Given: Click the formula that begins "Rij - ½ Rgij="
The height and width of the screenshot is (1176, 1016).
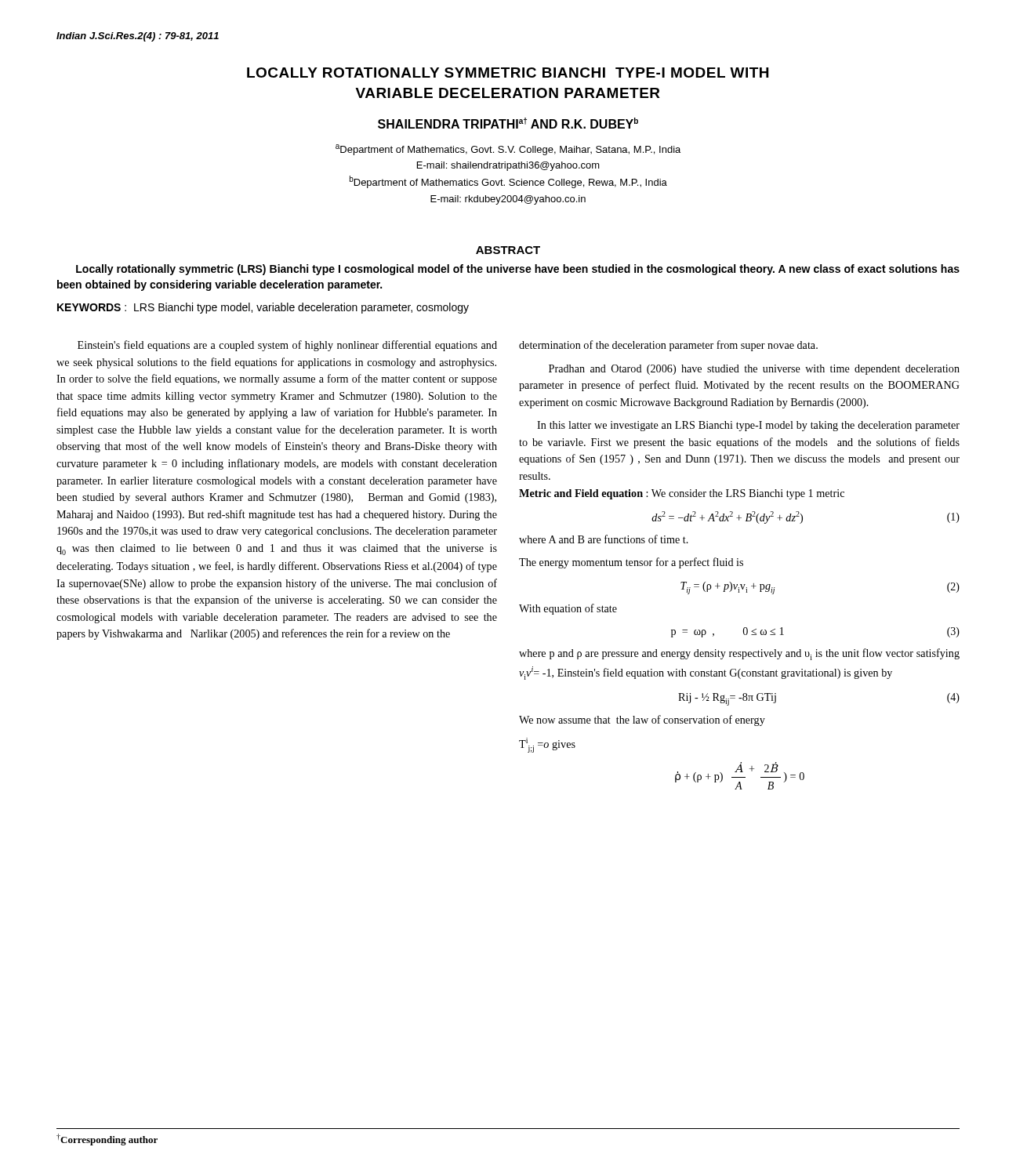Looking at the screenshot, I should (739, 698).
